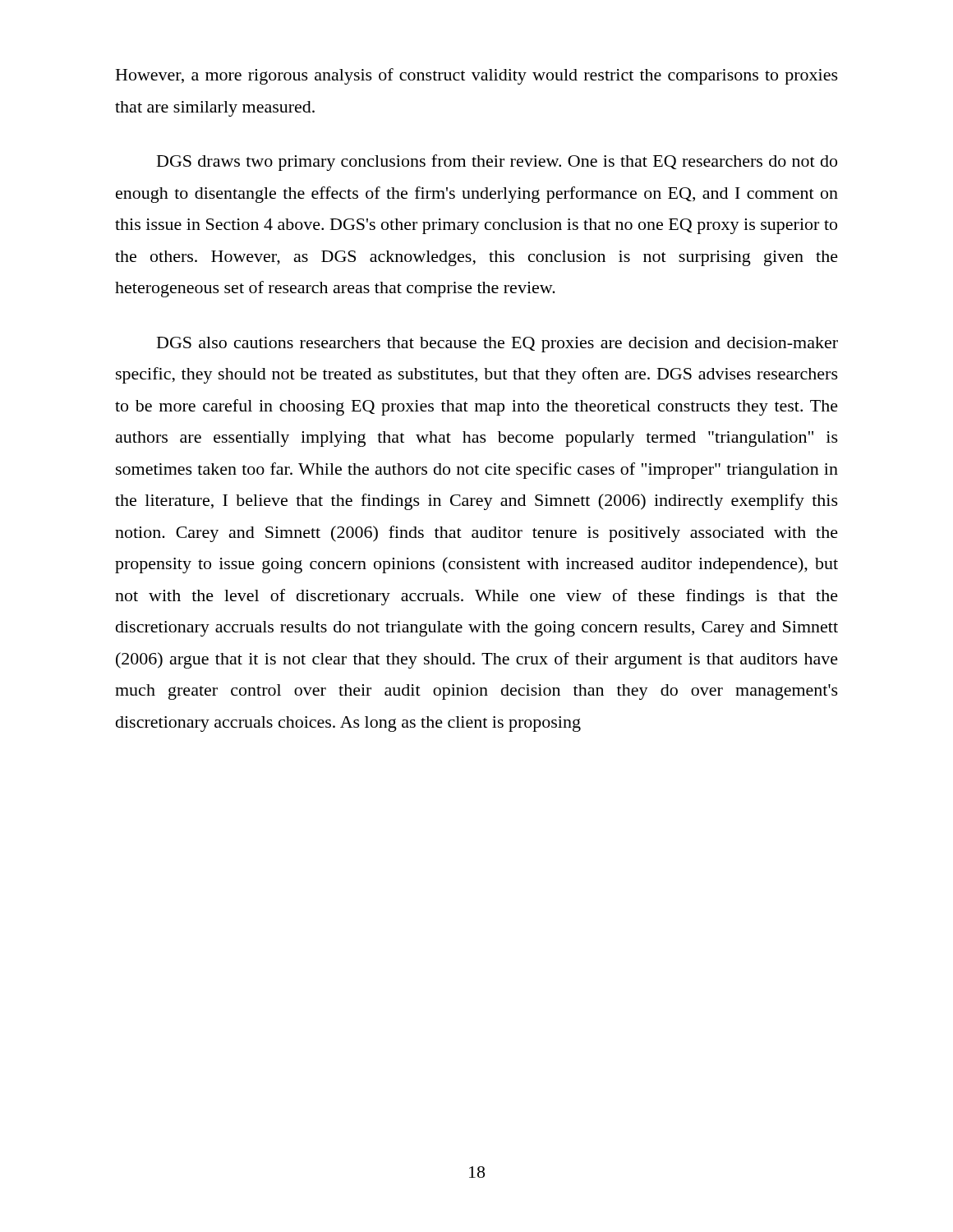Click the passage that begins "However, a more rigorous analysis"
This screenshot has width=953, height=1232.
476,398
